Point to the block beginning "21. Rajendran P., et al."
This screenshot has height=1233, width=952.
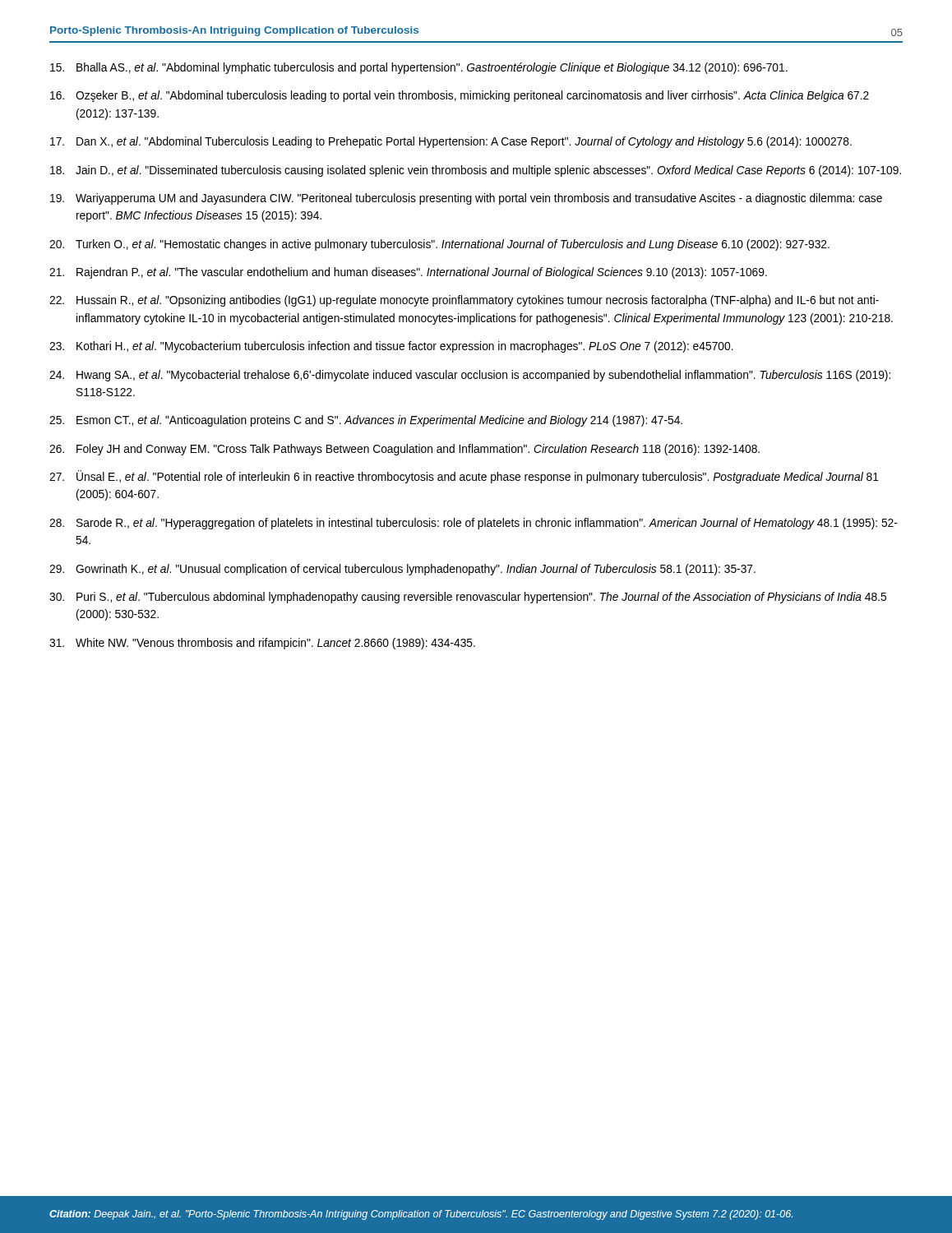[476, 273]
